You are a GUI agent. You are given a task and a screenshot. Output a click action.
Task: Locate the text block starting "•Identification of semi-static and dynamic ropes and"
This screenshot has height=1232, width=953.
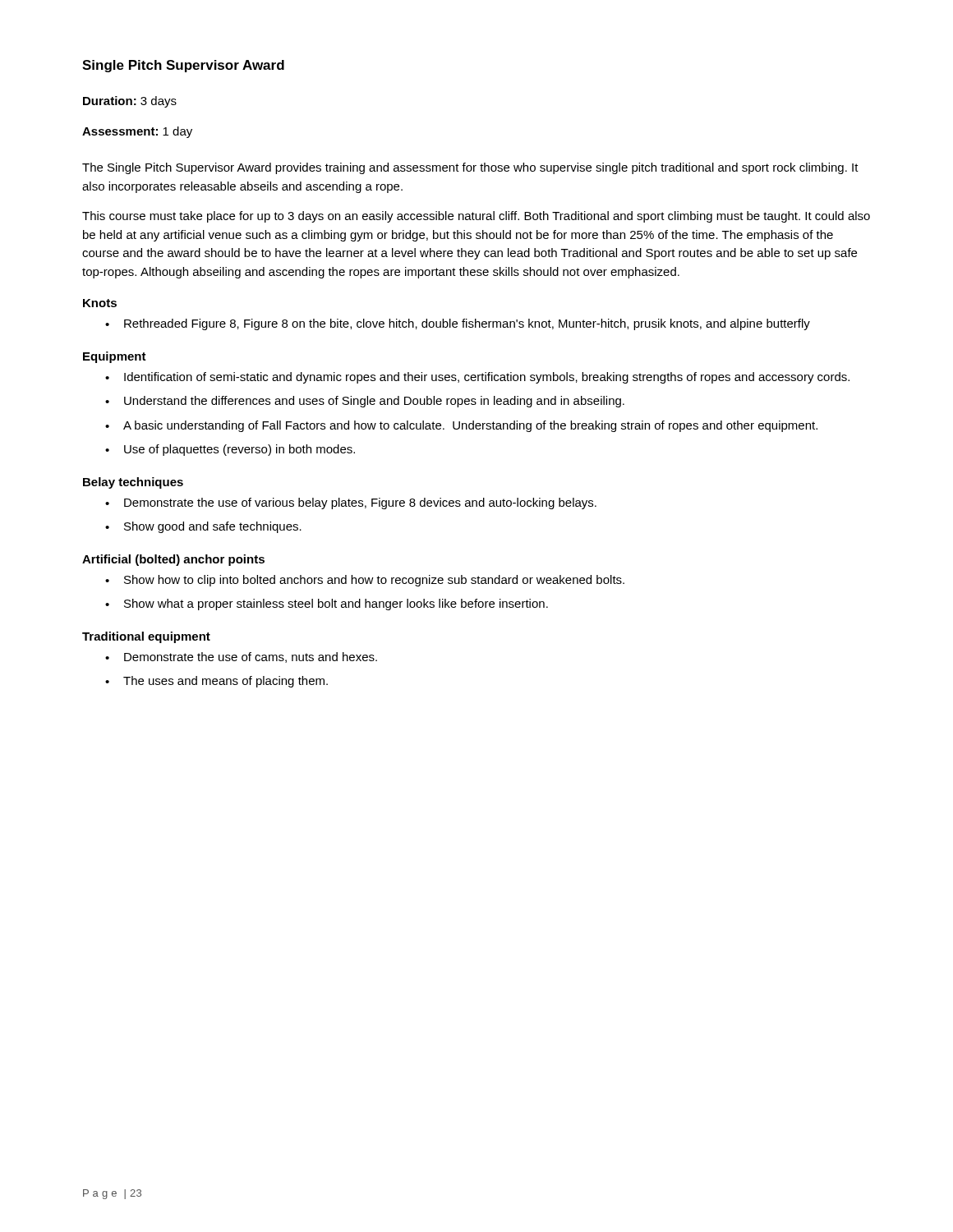point(488,377)
